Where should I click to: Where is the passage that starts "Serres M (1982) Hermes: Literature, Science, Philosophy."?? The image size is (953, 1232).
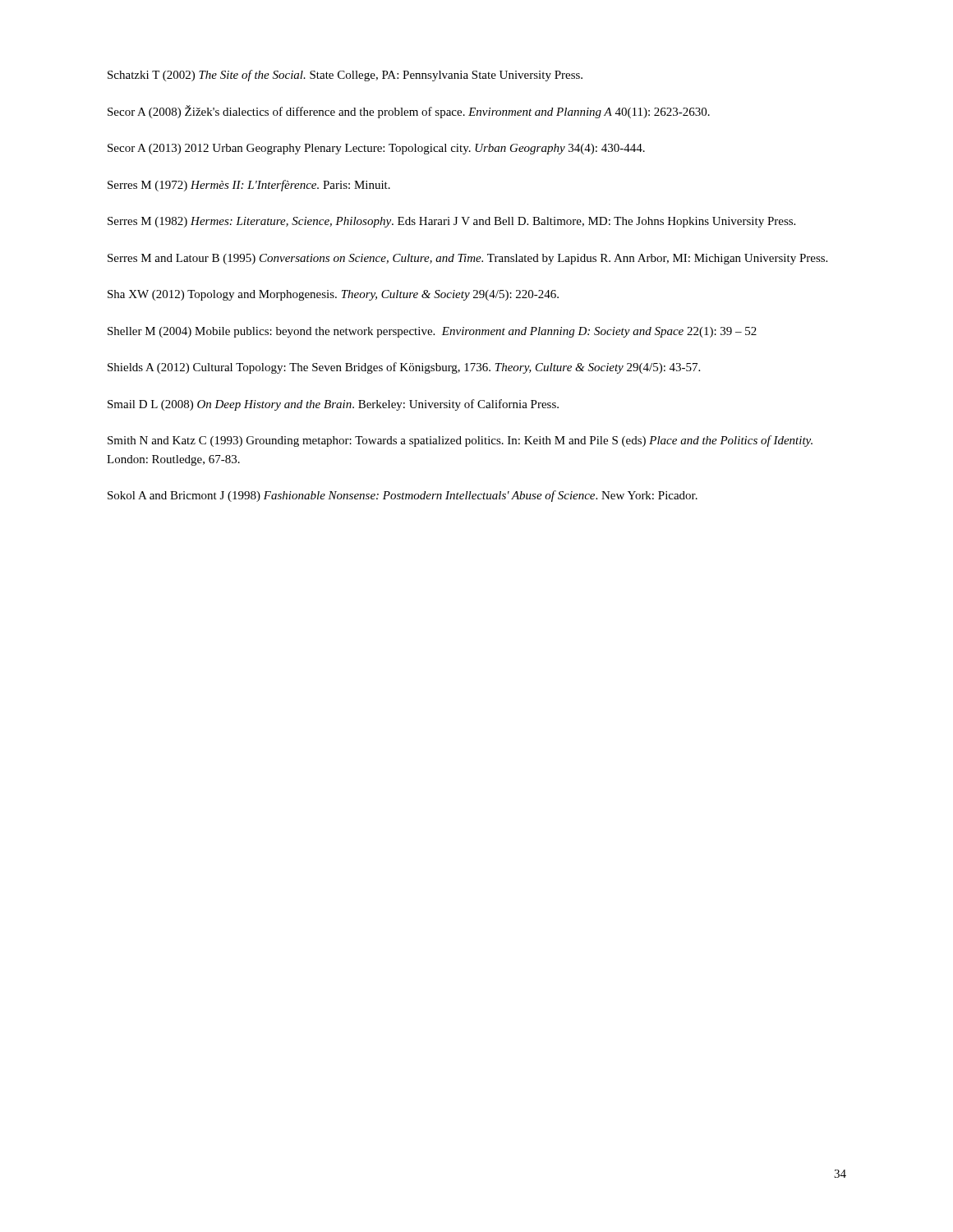452,221
